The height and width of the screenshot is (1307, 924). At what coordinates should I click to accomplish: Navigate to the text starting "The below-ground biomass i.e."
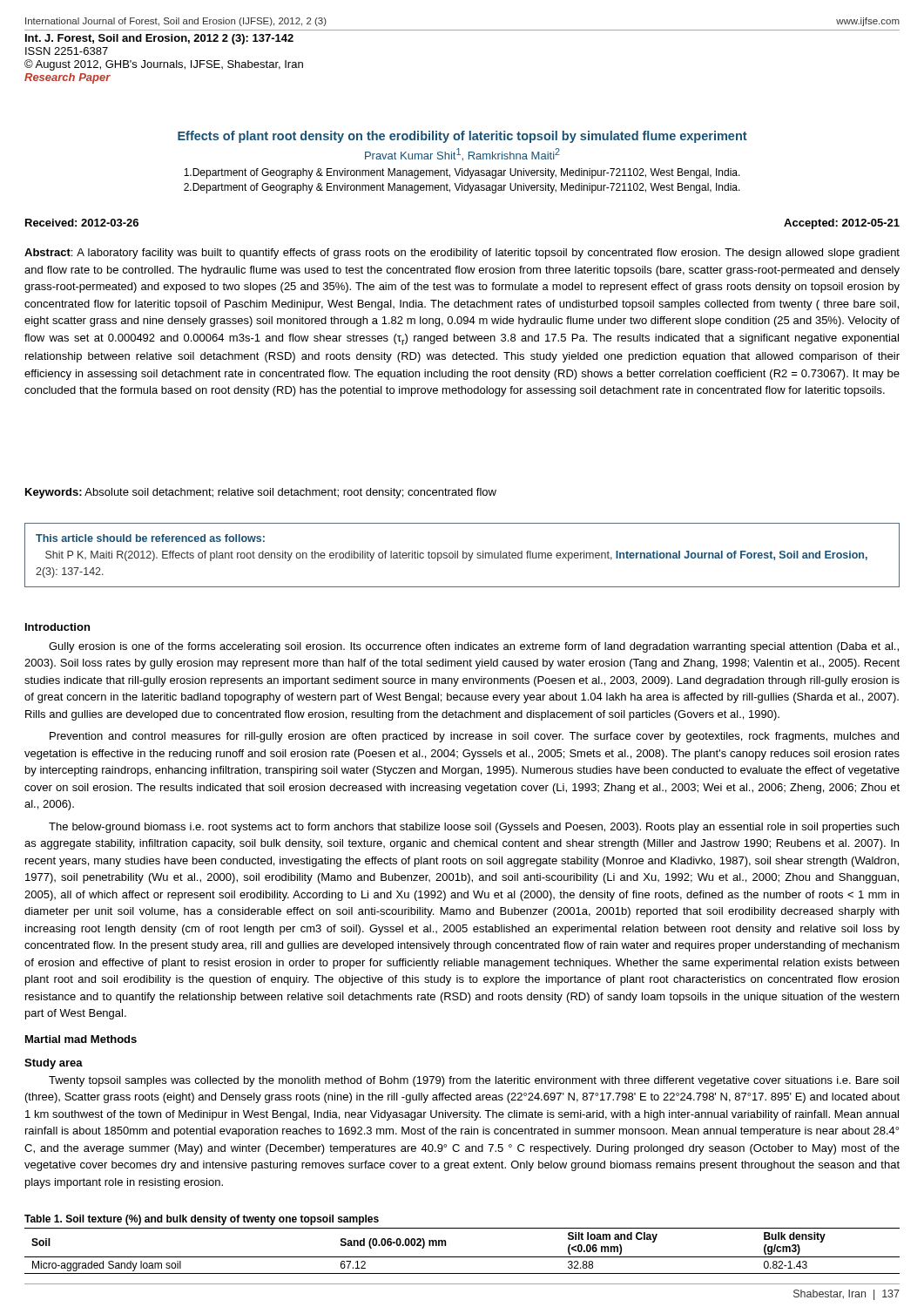coord(462,919)
